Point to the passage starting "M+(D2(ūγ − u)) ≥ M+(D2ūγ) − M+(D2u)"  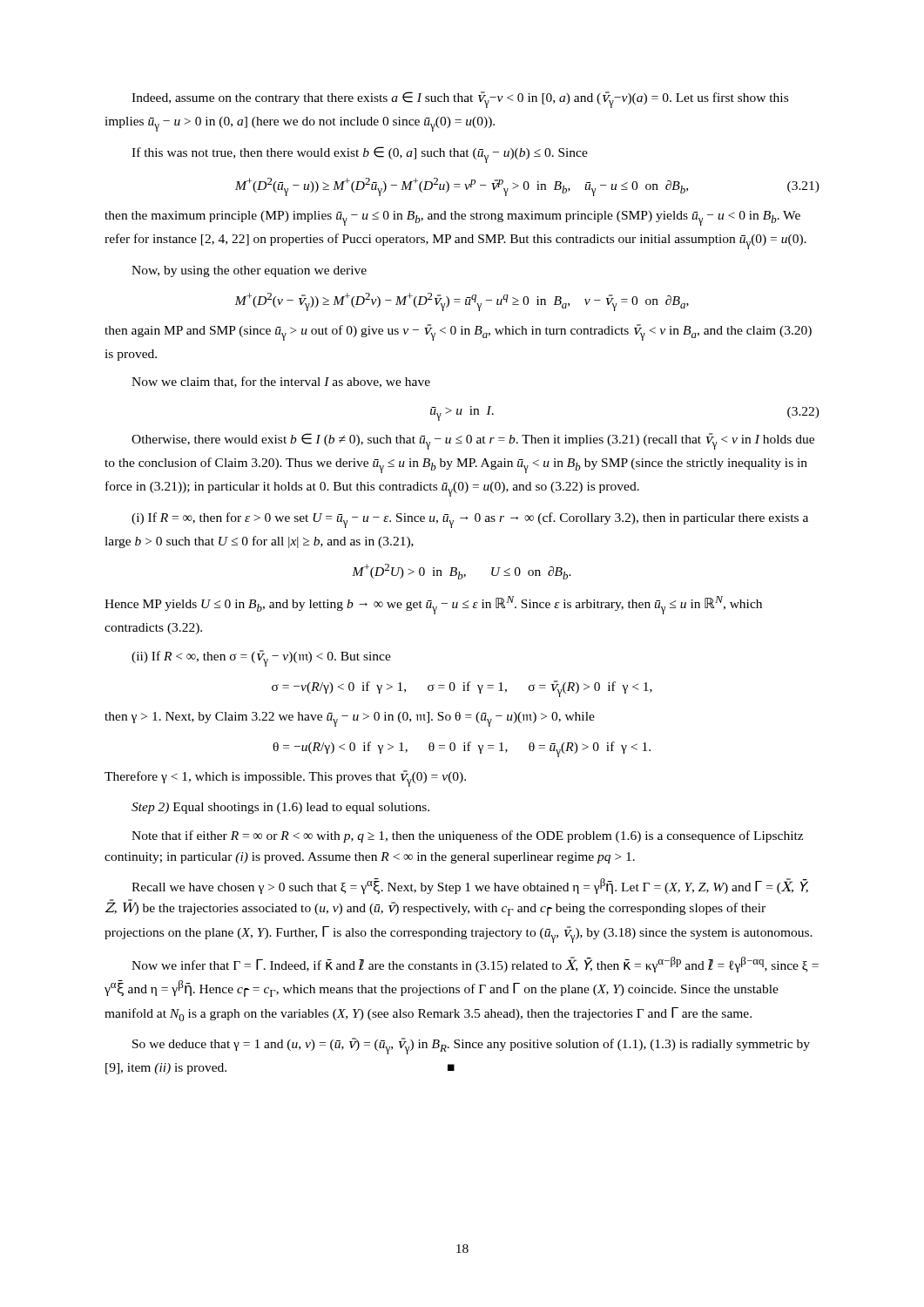[x=462, y=186]
